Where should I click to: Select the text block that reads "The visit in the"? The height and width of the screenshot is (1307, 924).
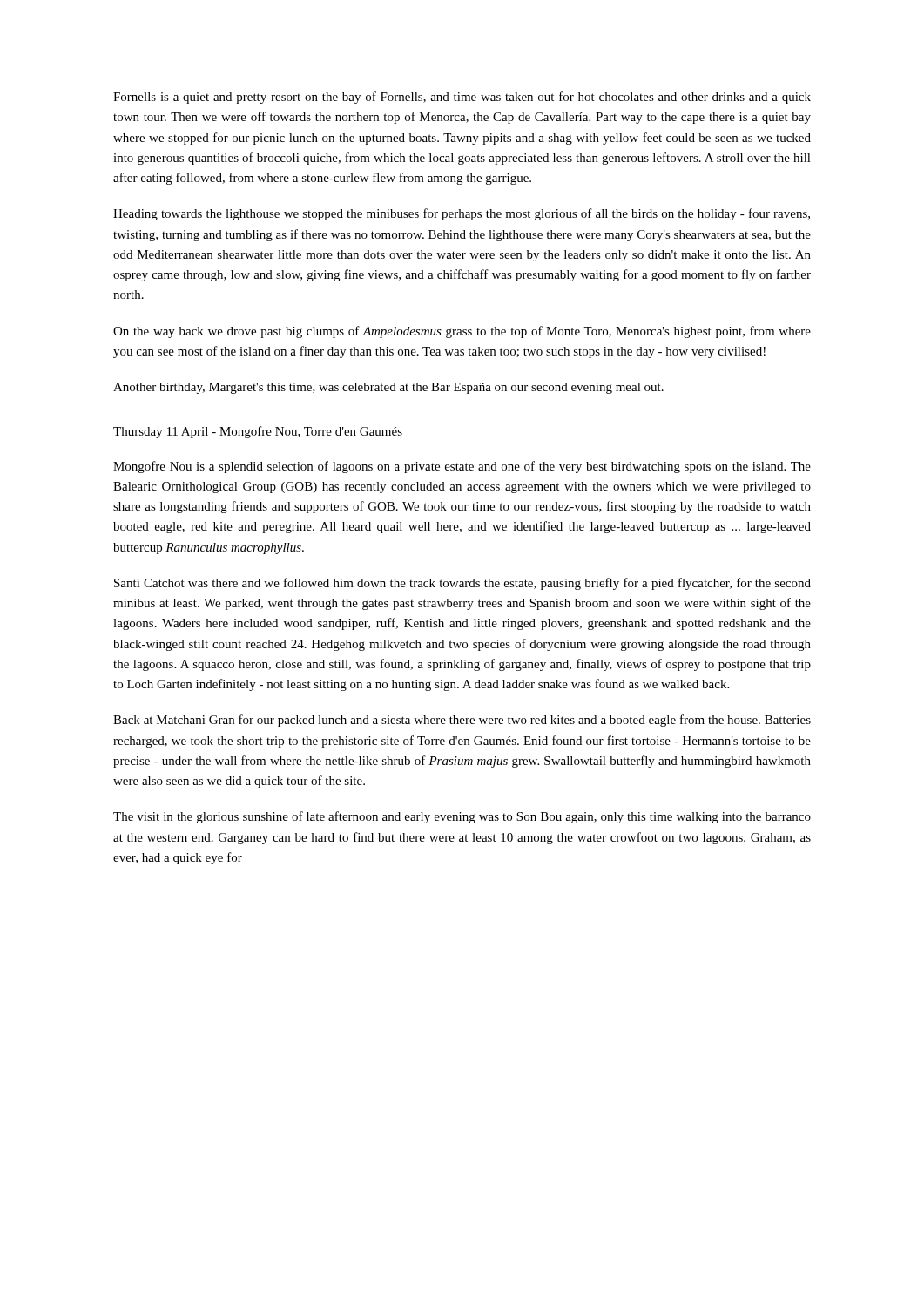coord(462,837)
